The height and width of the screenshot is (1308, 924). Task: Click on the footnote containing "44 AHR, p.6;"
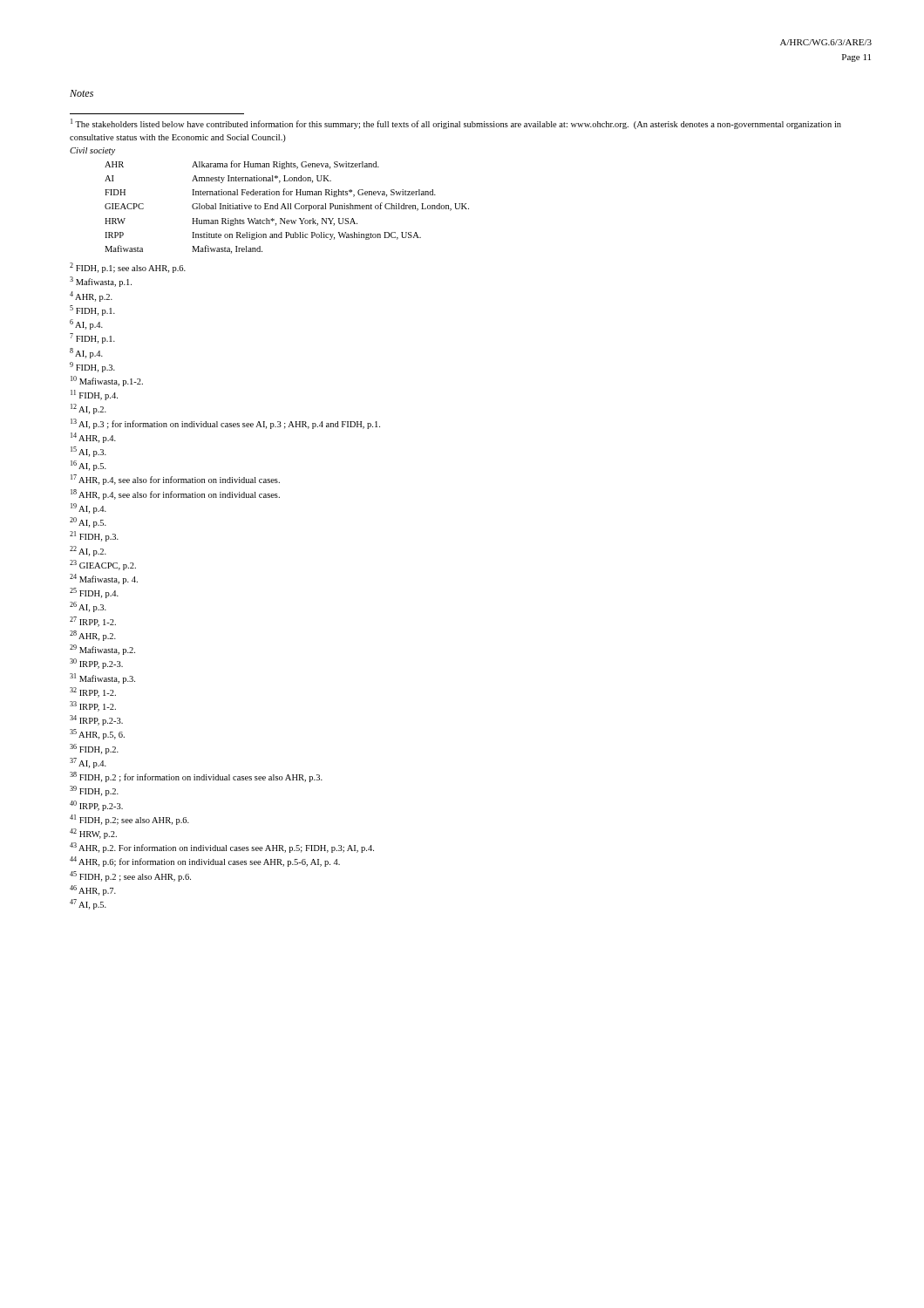point(205,861)
